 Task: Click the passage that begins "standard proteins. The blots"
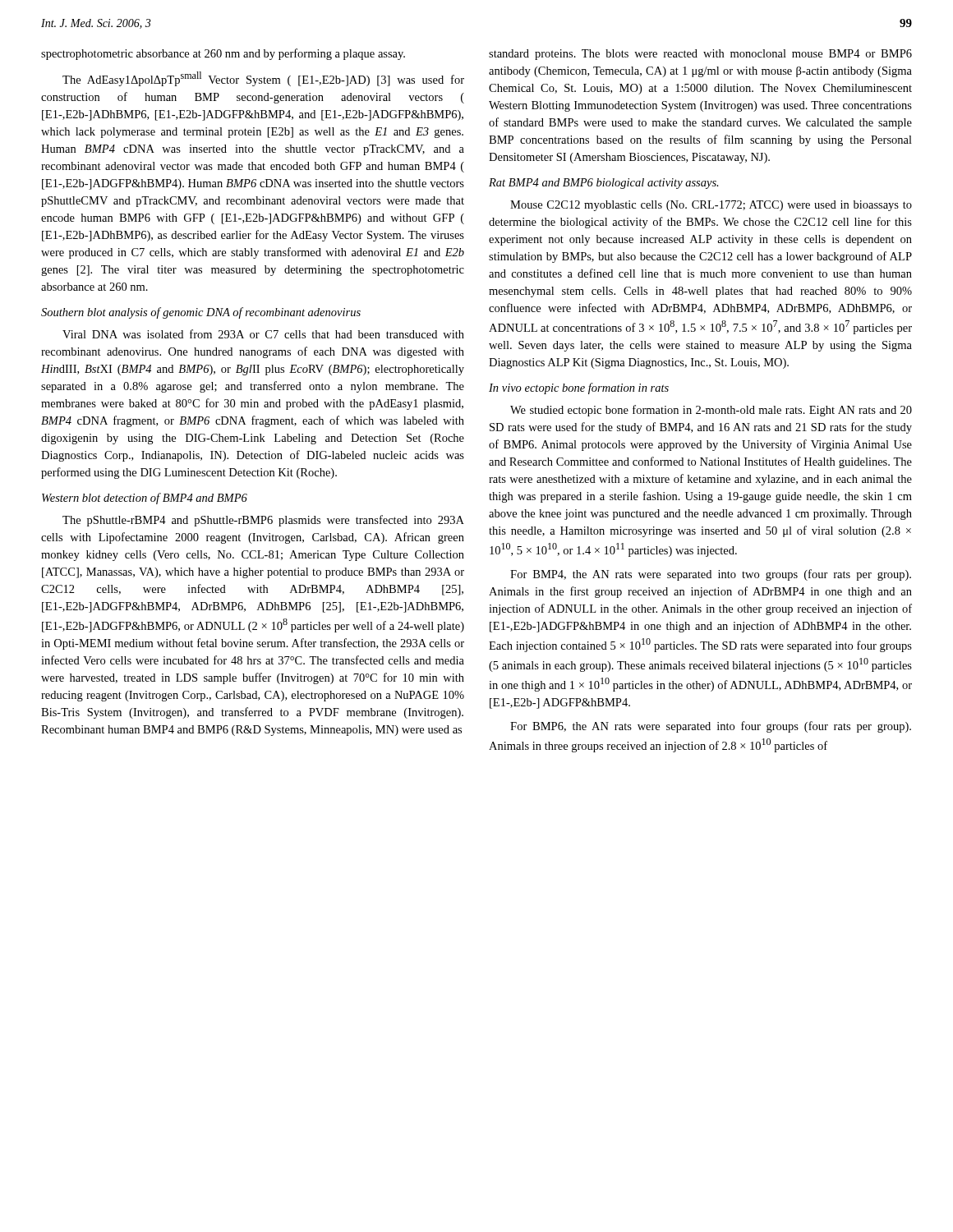coord(700,106)
